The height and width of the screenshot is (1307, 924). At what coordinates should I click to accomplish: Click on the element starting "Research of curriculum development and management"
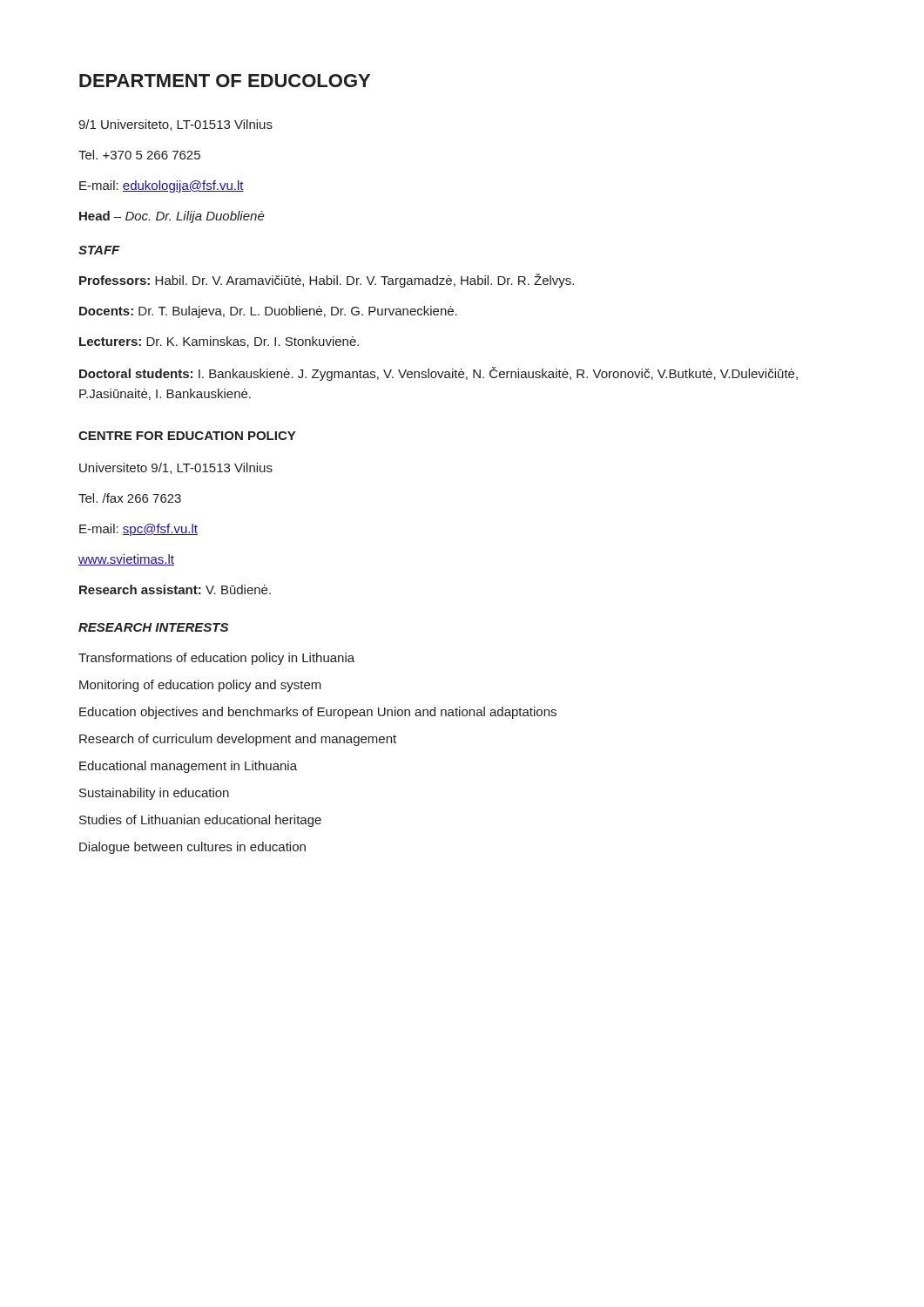(237, 738)
